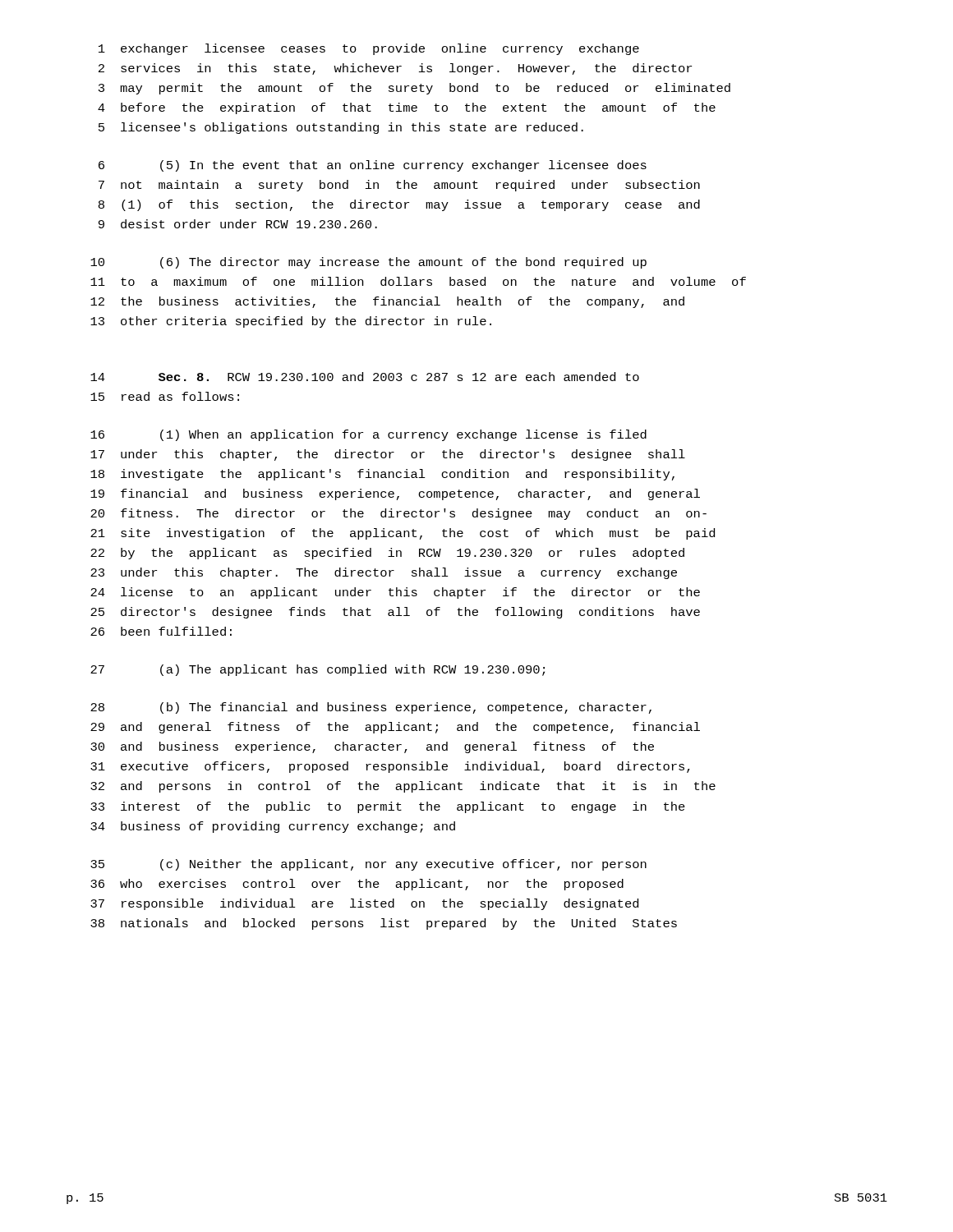Locate the block of text that opens with "16 (1) When an application for a currency"
Viewport: 953px width, 1232px height.
point(476,534)
